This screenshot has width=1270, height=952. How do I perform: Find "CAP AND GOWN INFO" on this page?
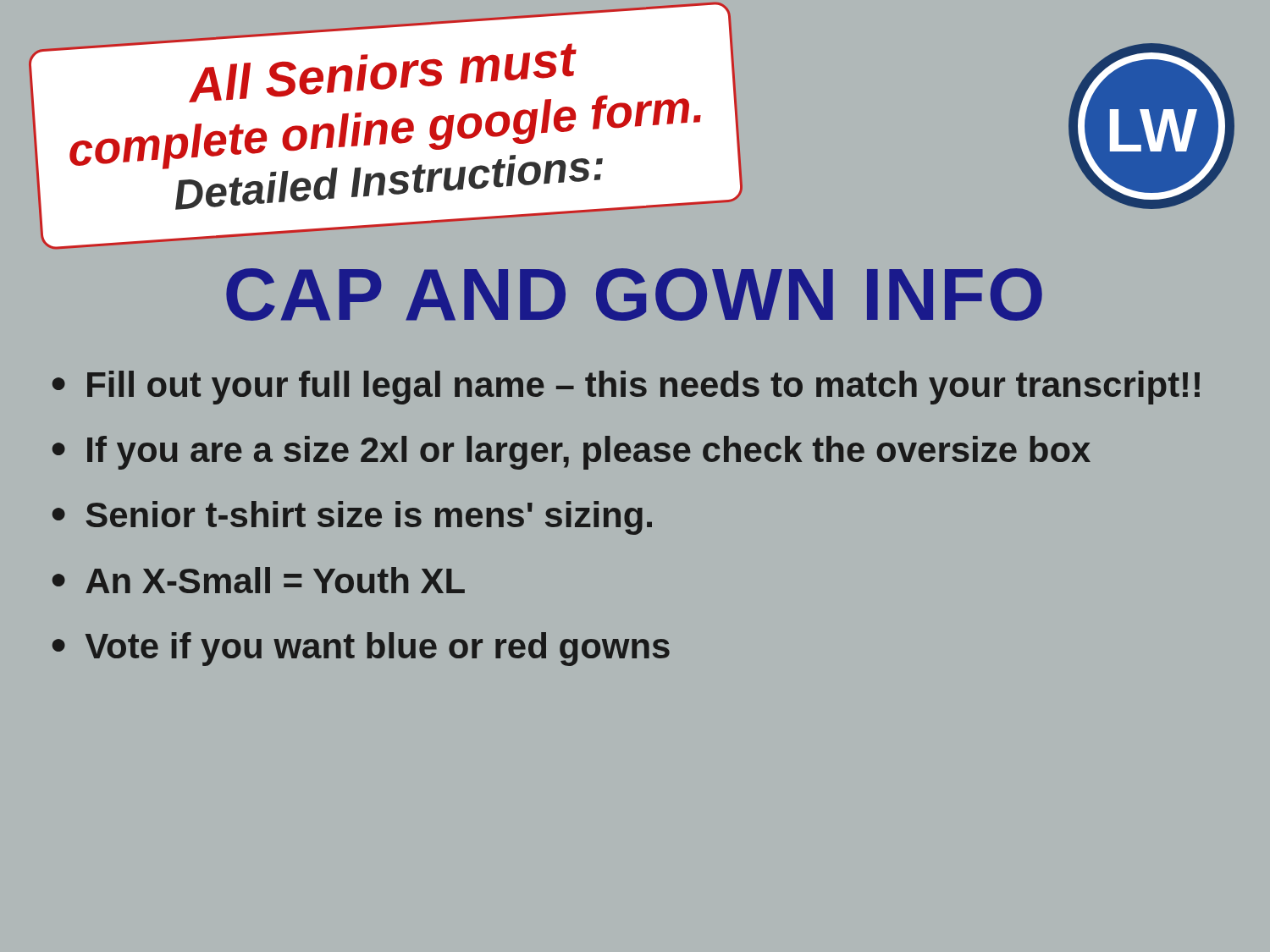tap(635, 294)
